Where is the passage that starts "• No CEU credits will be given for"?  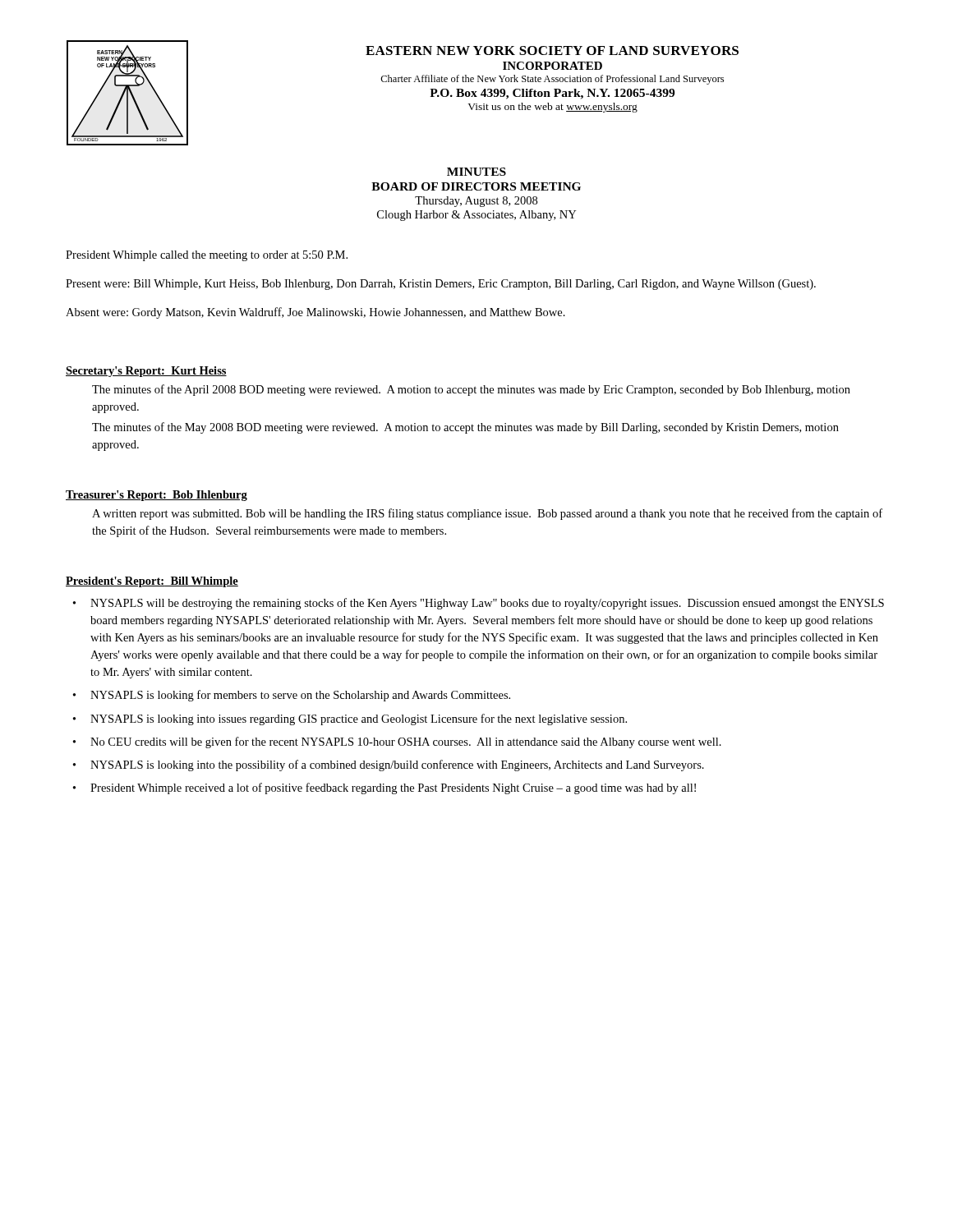[480, 742]
